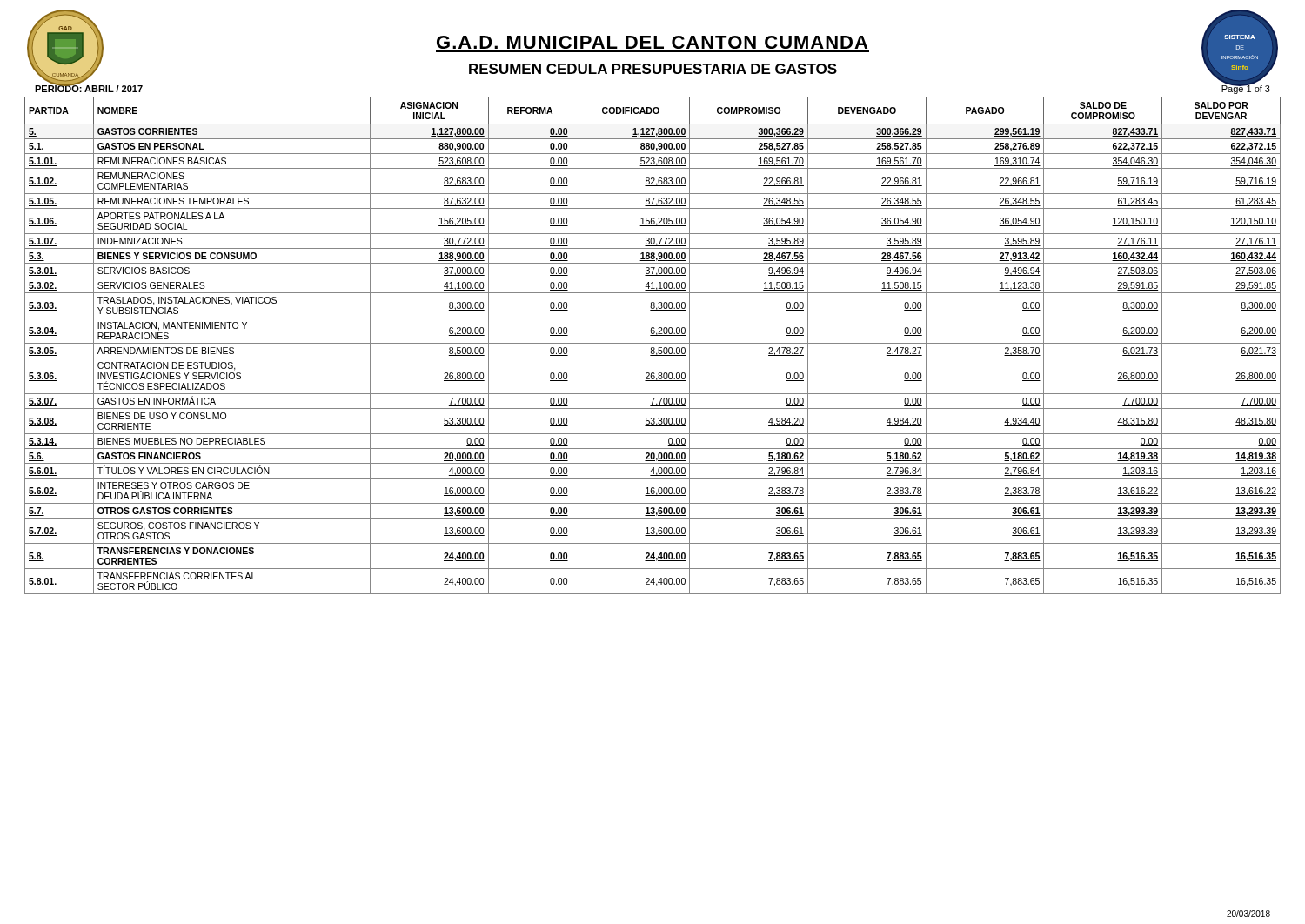The height and width of the screenshot is (924, 1305).
Task: Locate the passage starting "G.A.D. MUNICIPAL DEL CANTON CUMANDA"
Action: [652, 42]
